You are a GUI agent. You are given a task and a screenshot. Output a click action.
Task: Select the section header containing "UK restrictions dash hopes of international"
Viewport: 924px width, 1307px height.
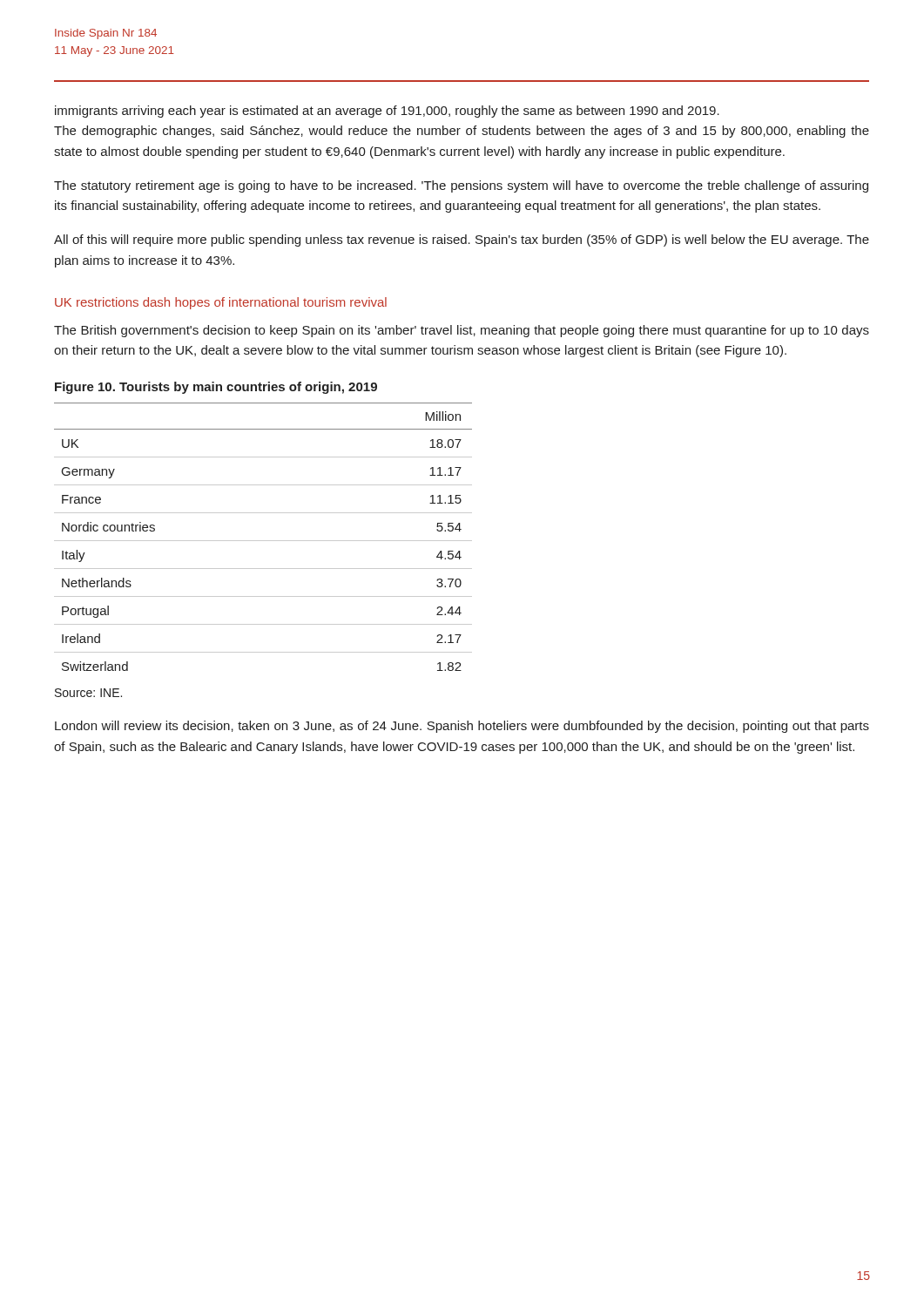tap(221, 302)
